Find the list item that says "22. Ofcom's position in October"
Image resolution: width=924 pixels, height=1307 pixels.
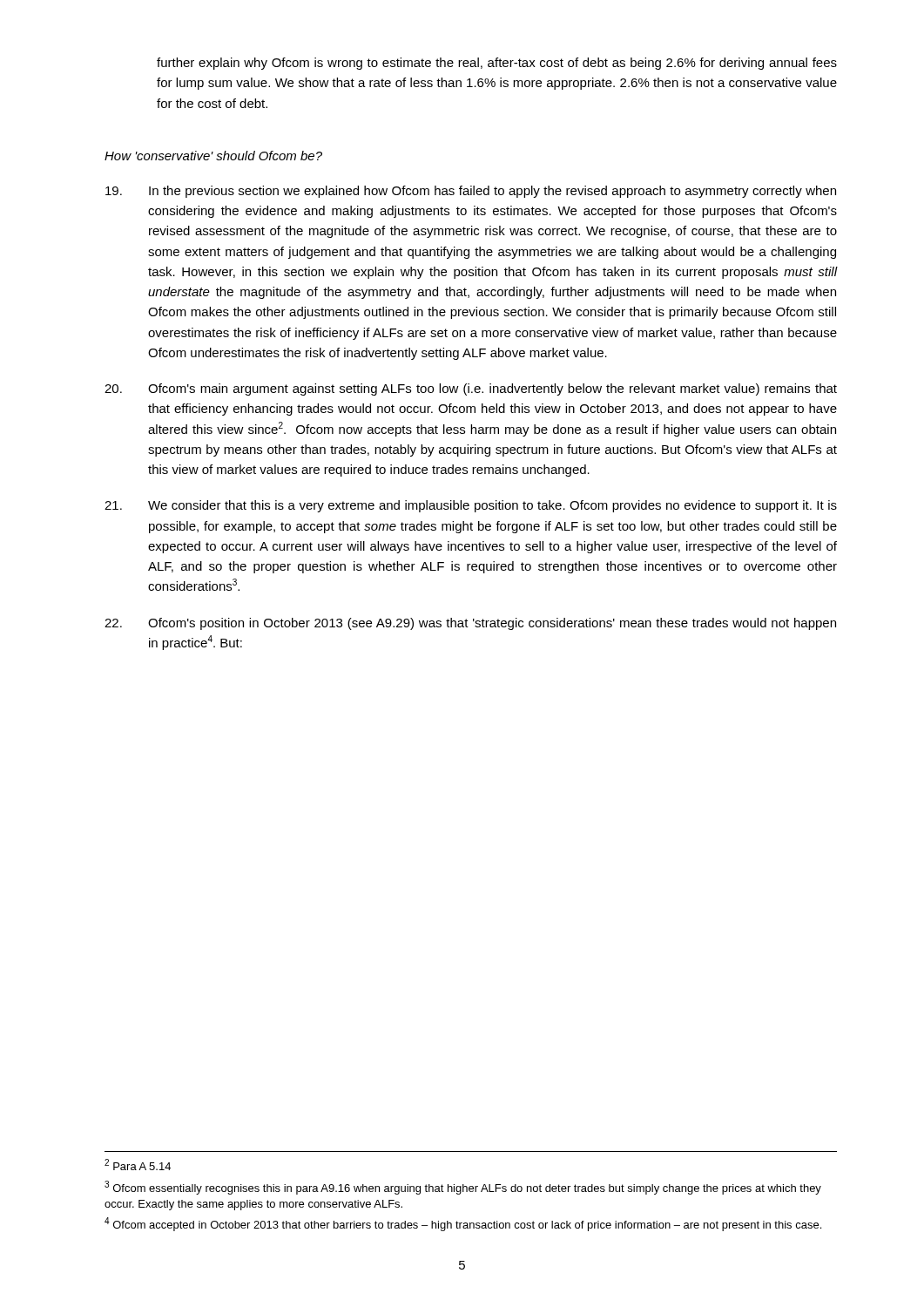pos(471,632)
